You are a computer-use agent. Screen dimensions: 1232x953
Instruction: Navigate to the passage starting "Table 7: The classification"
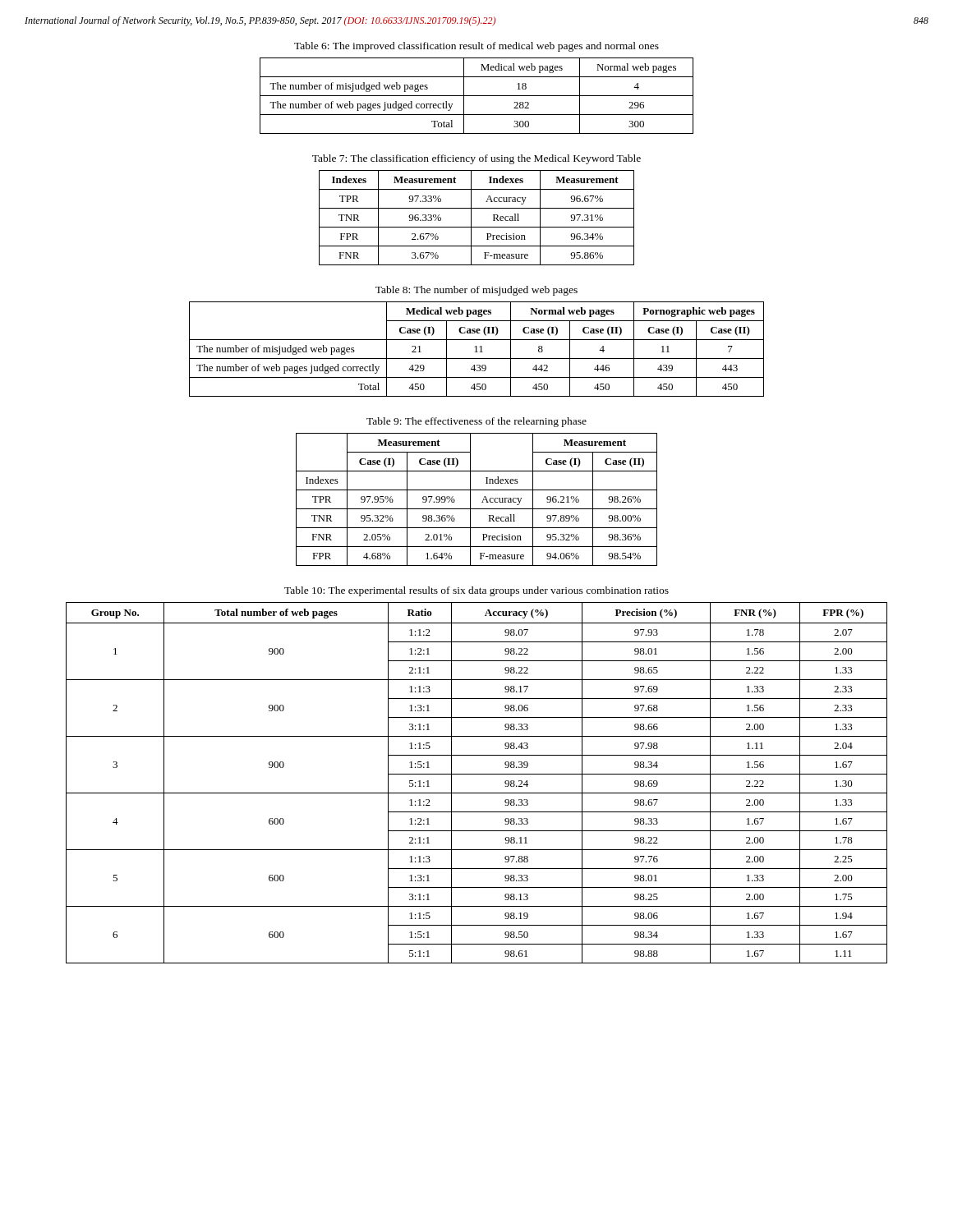(x=476, y=158)
